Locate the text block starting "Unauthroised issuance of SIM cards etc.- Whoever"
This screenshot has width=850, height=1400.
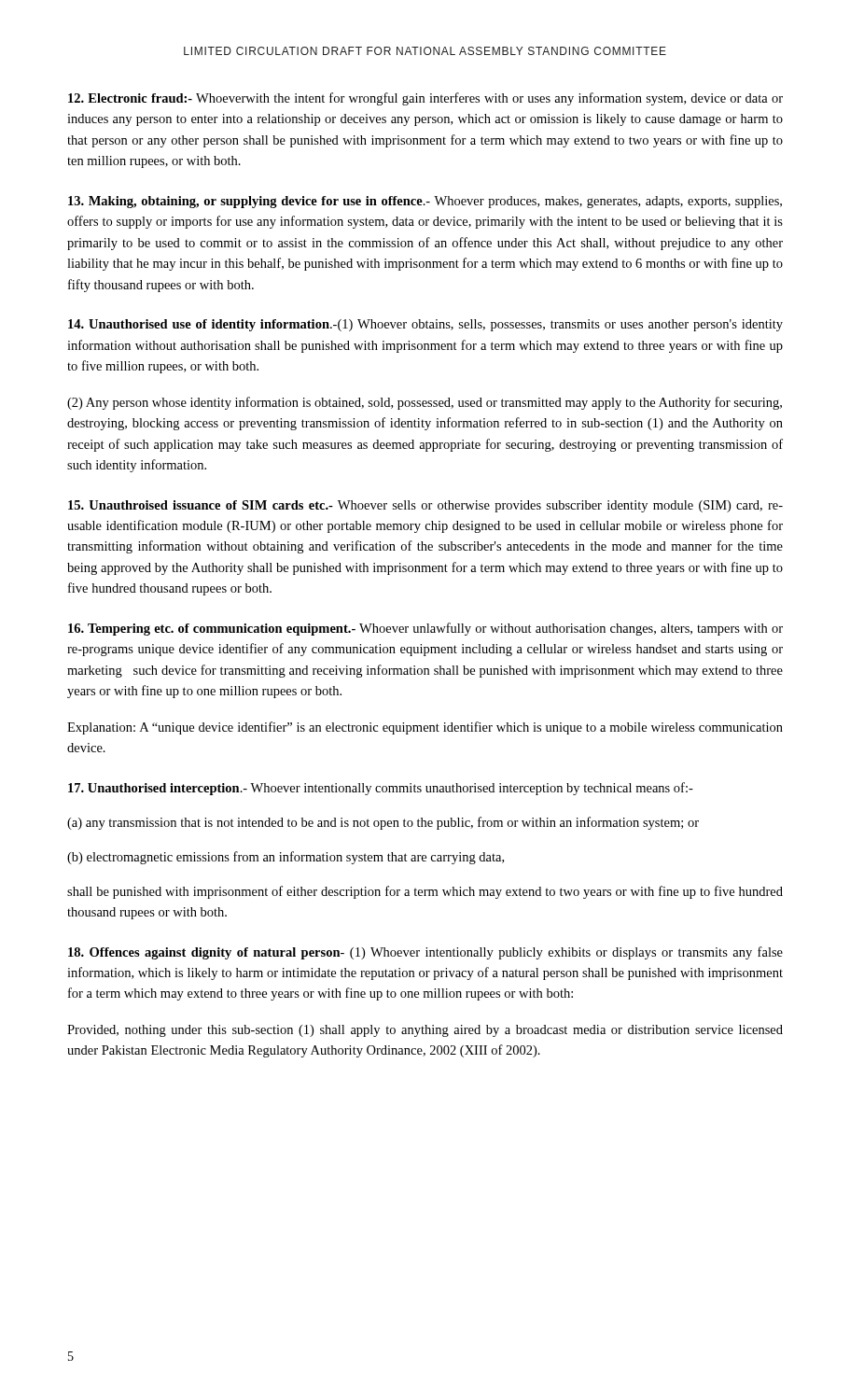point(425,547)
